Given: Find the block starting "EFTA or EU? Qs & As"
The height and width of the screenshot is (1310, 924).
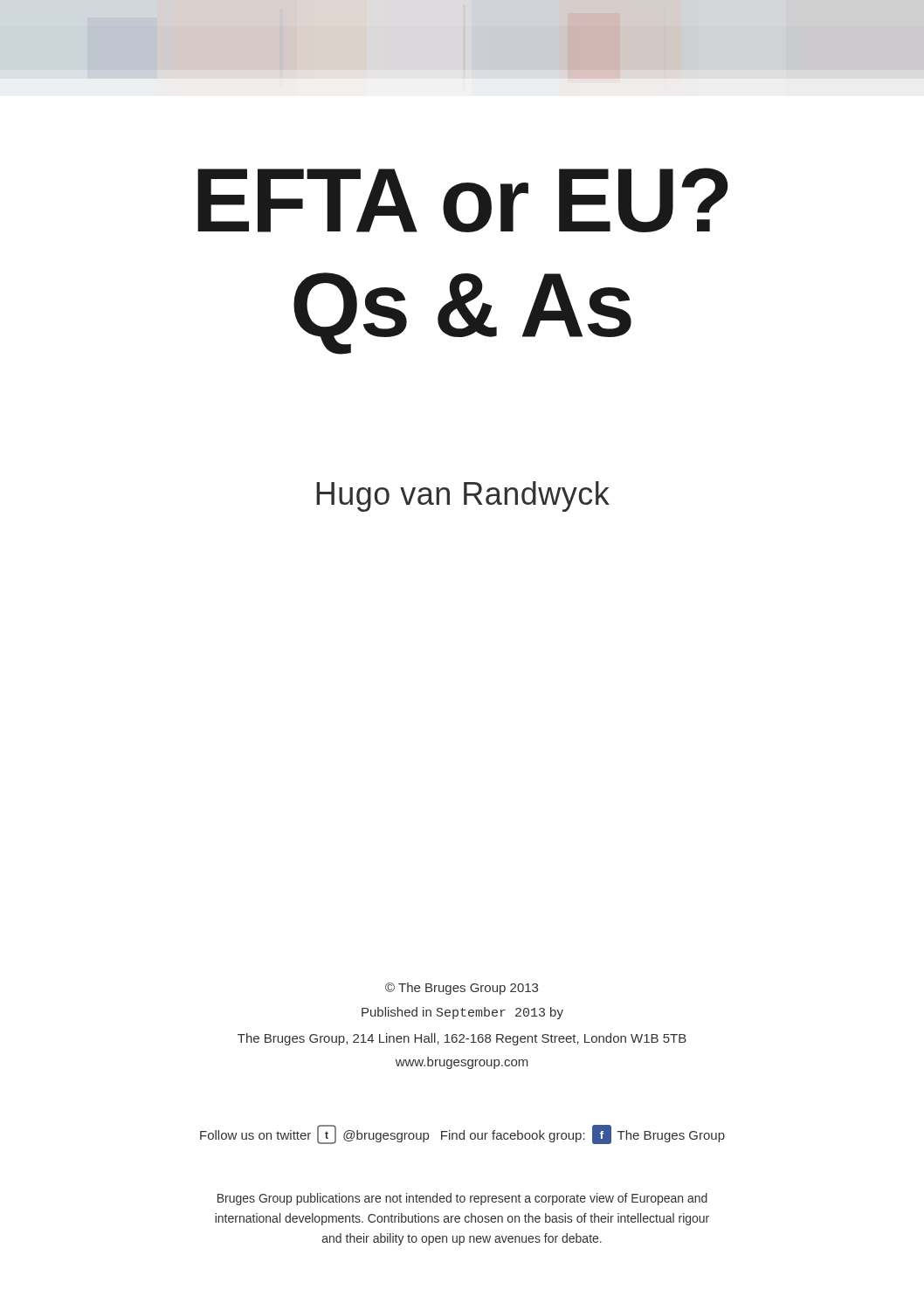Looking at the screenshot, I should (462, 253).
